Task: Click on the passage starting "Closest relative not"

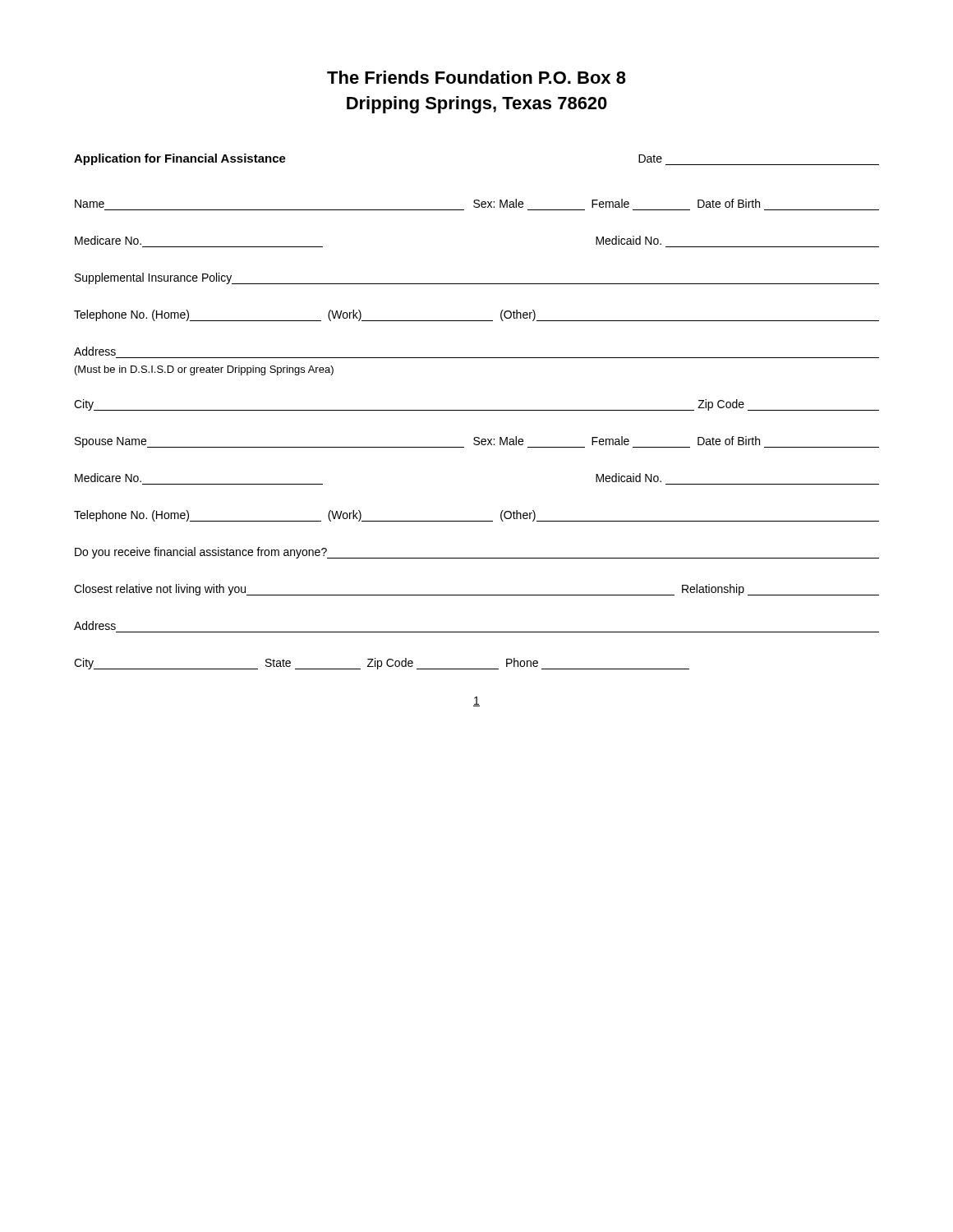Action: point(476,587)
